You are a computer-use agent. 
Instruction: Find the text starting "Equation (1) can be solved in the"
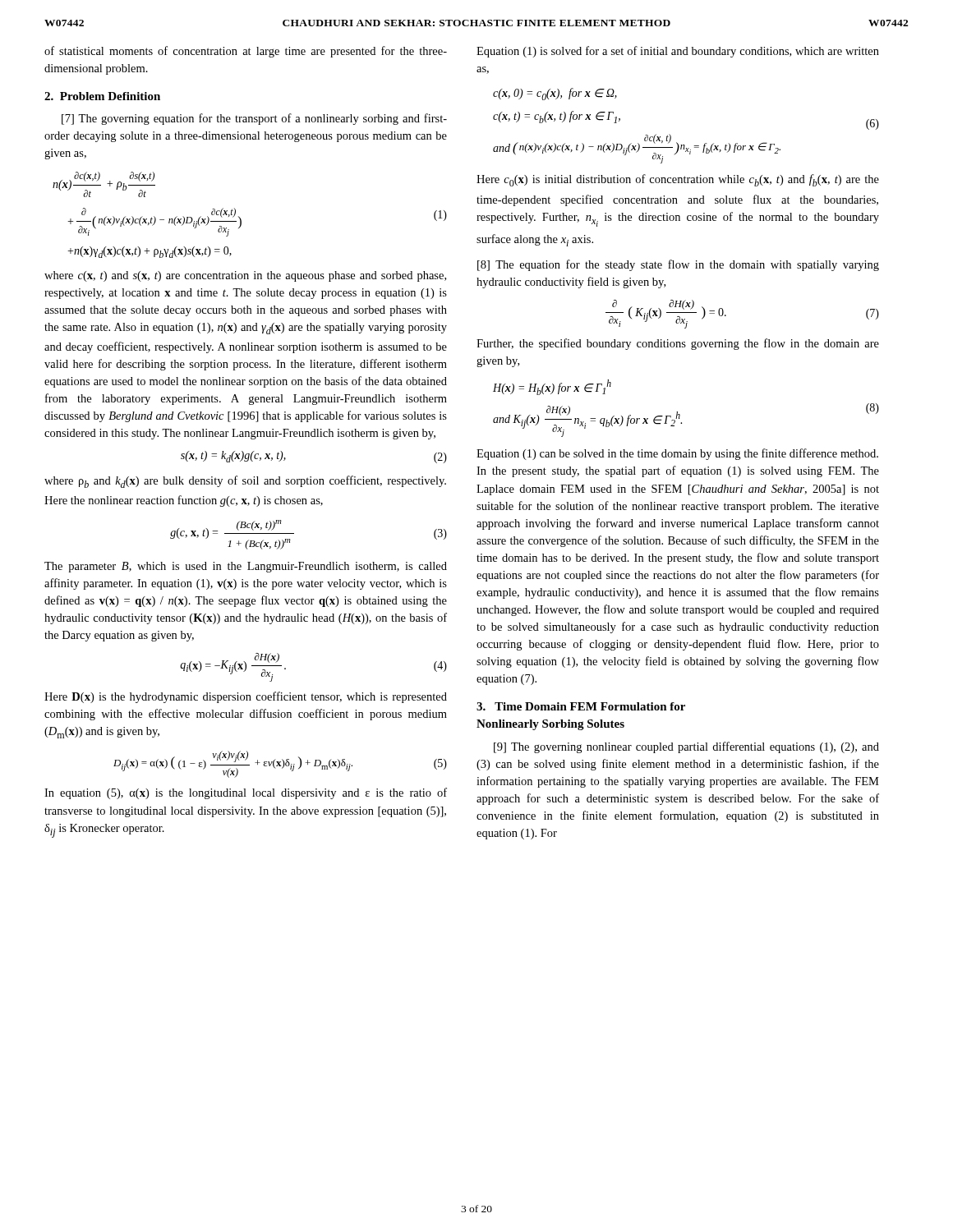click(x=678, y=566)
